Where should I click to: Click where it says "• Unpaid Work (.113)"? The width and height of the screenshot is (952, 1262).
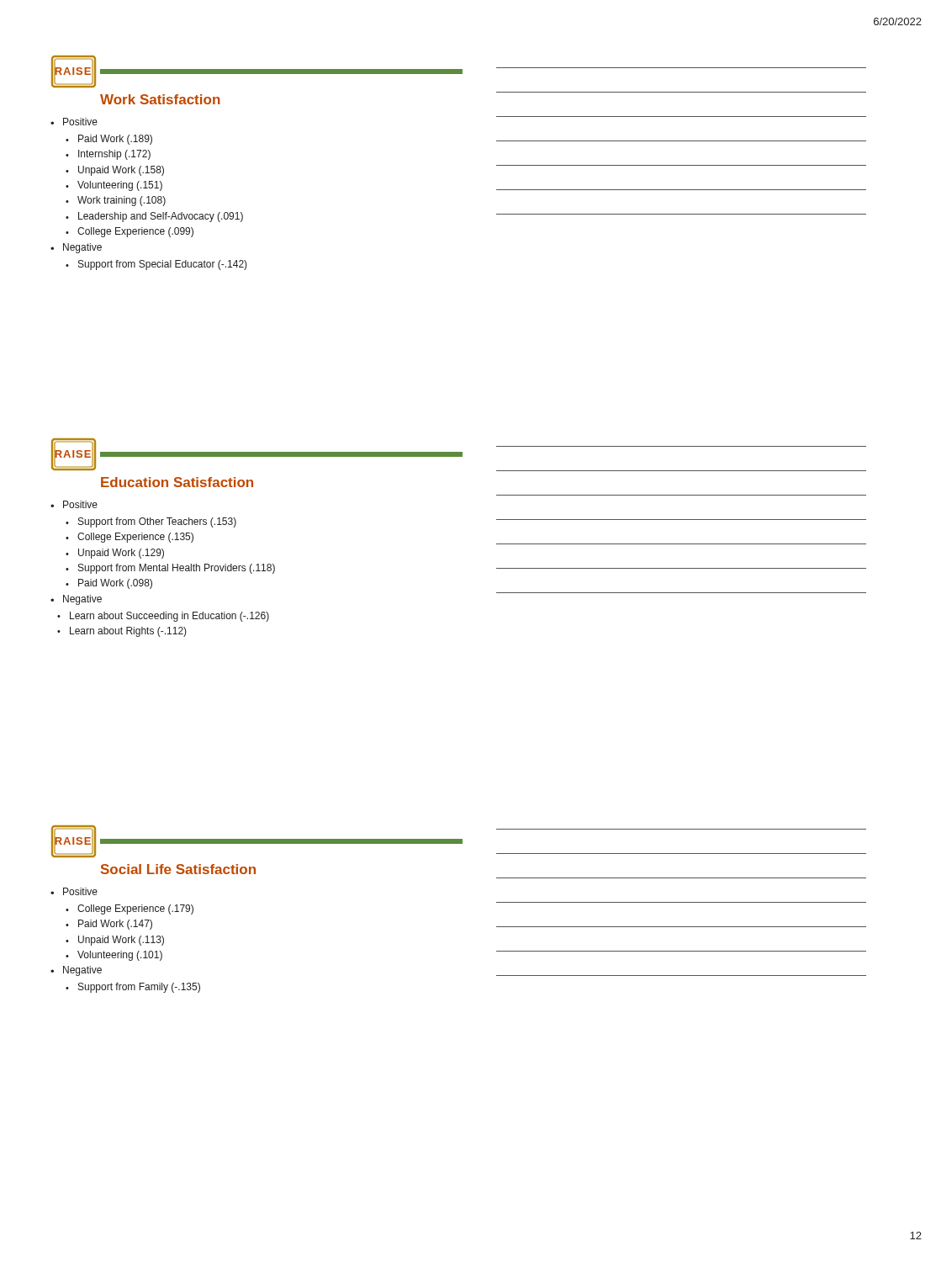pyautogui.click(x=115, y=940)
